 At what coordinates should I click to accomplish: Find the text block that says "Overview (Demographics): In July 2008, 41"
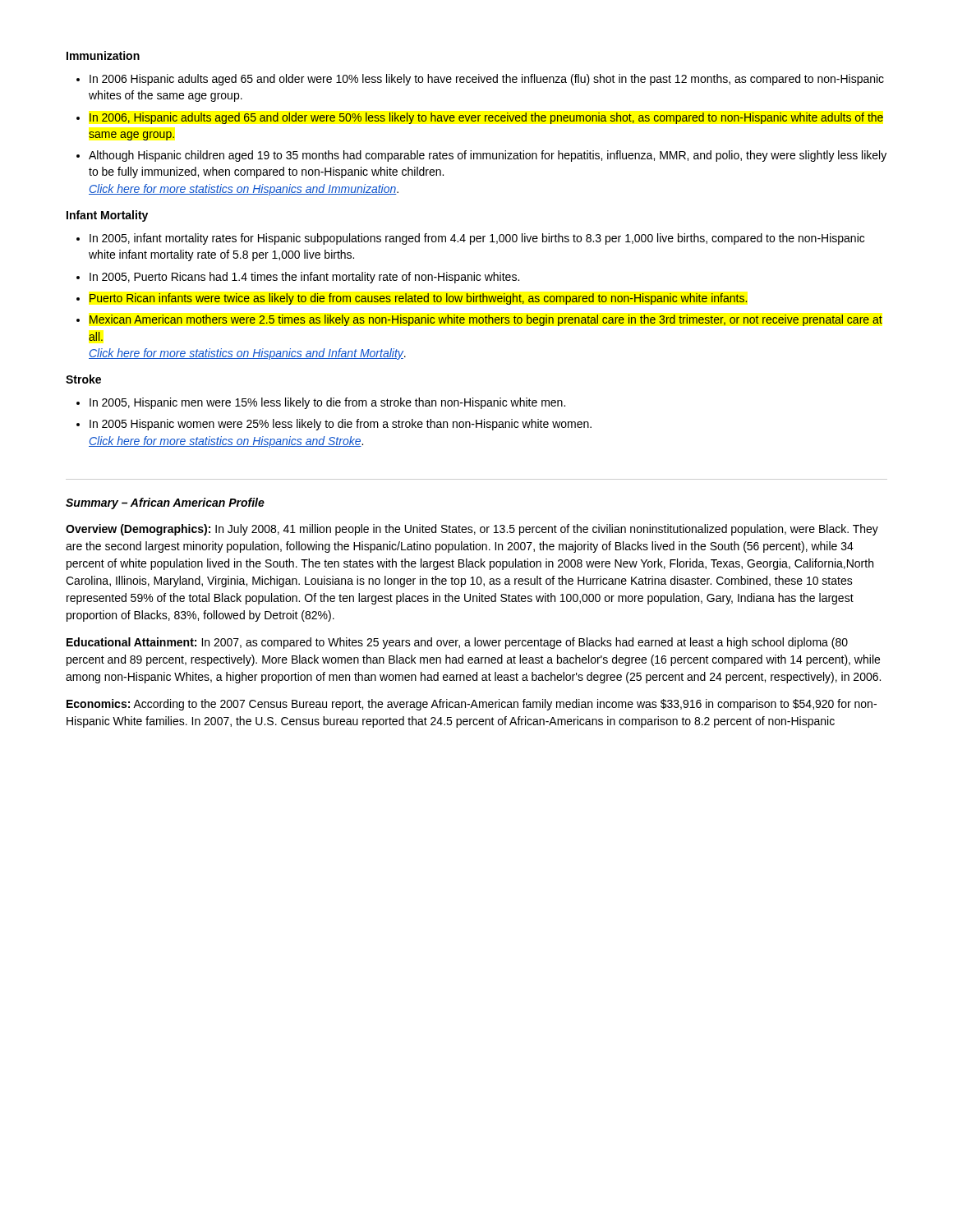pos(472,572)
